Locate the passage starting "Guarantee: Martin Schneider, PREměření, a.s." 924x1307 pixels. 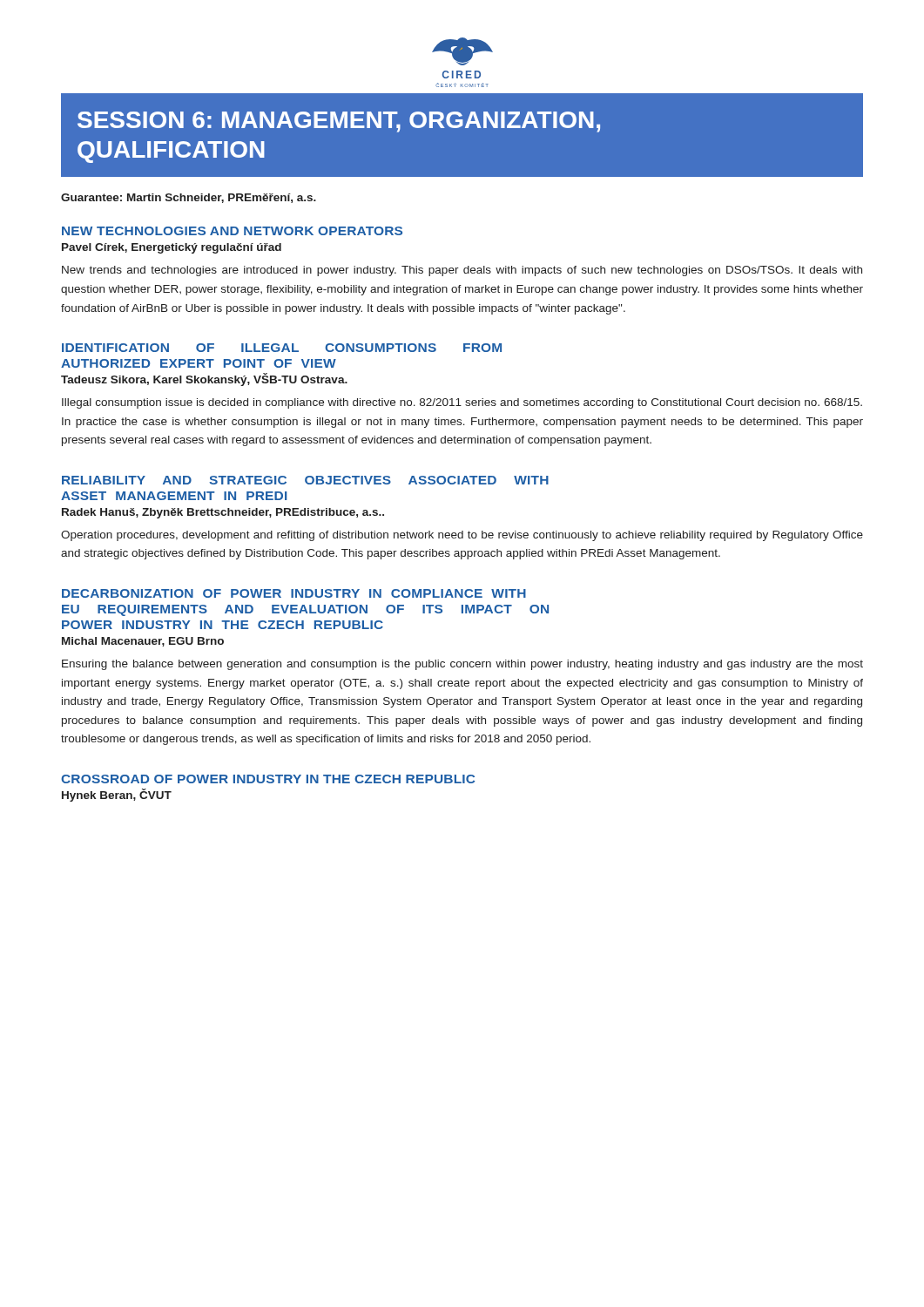[x=189, y=198]
